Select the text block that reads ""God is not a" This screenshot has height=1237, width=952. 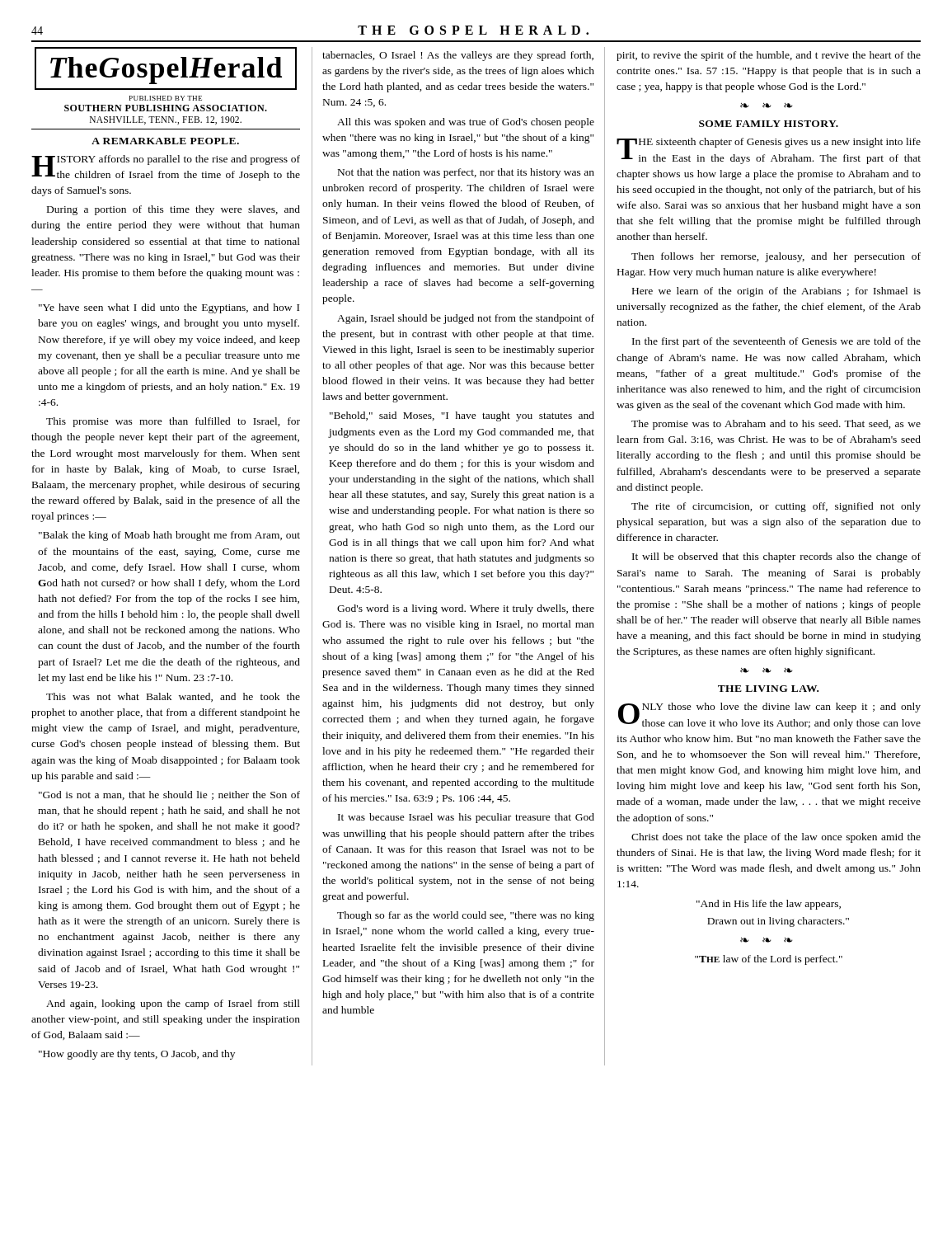[169, 889]
